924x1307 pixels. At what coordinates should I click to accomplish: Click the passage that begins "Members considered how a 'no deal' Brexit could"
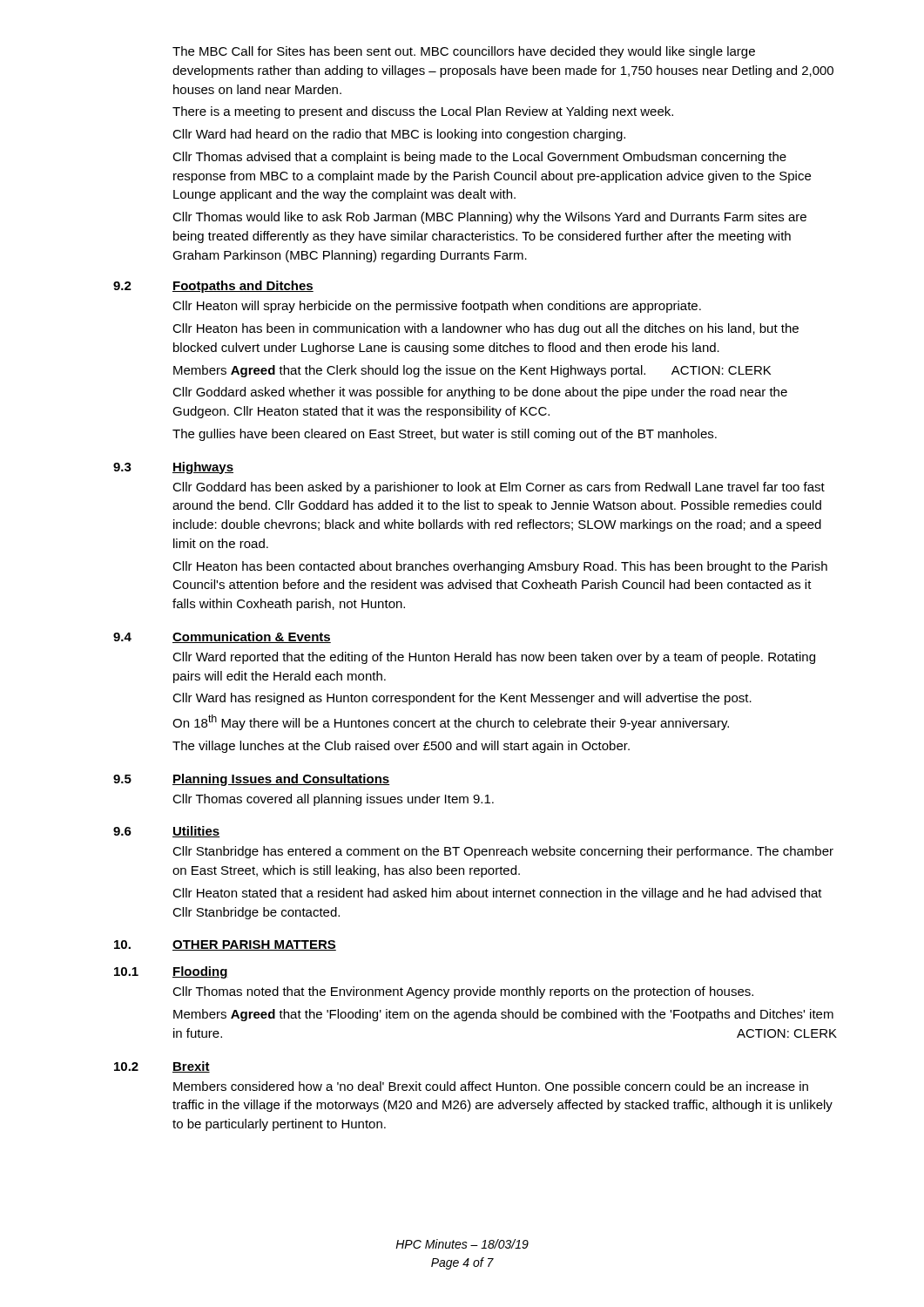[505, 1105]
